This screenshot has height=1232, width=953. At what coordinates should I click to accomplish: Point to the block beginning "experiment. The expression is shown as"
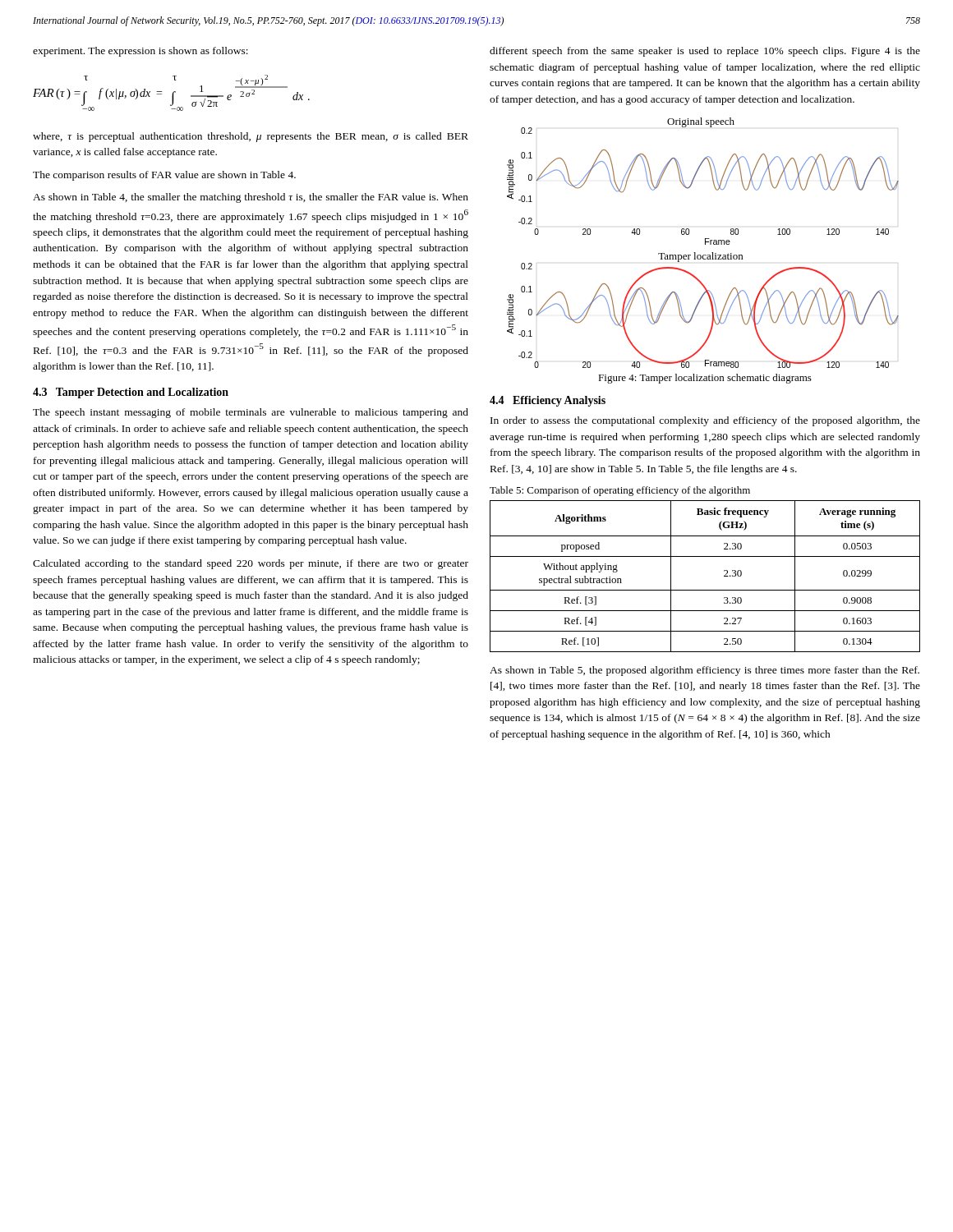251,51
